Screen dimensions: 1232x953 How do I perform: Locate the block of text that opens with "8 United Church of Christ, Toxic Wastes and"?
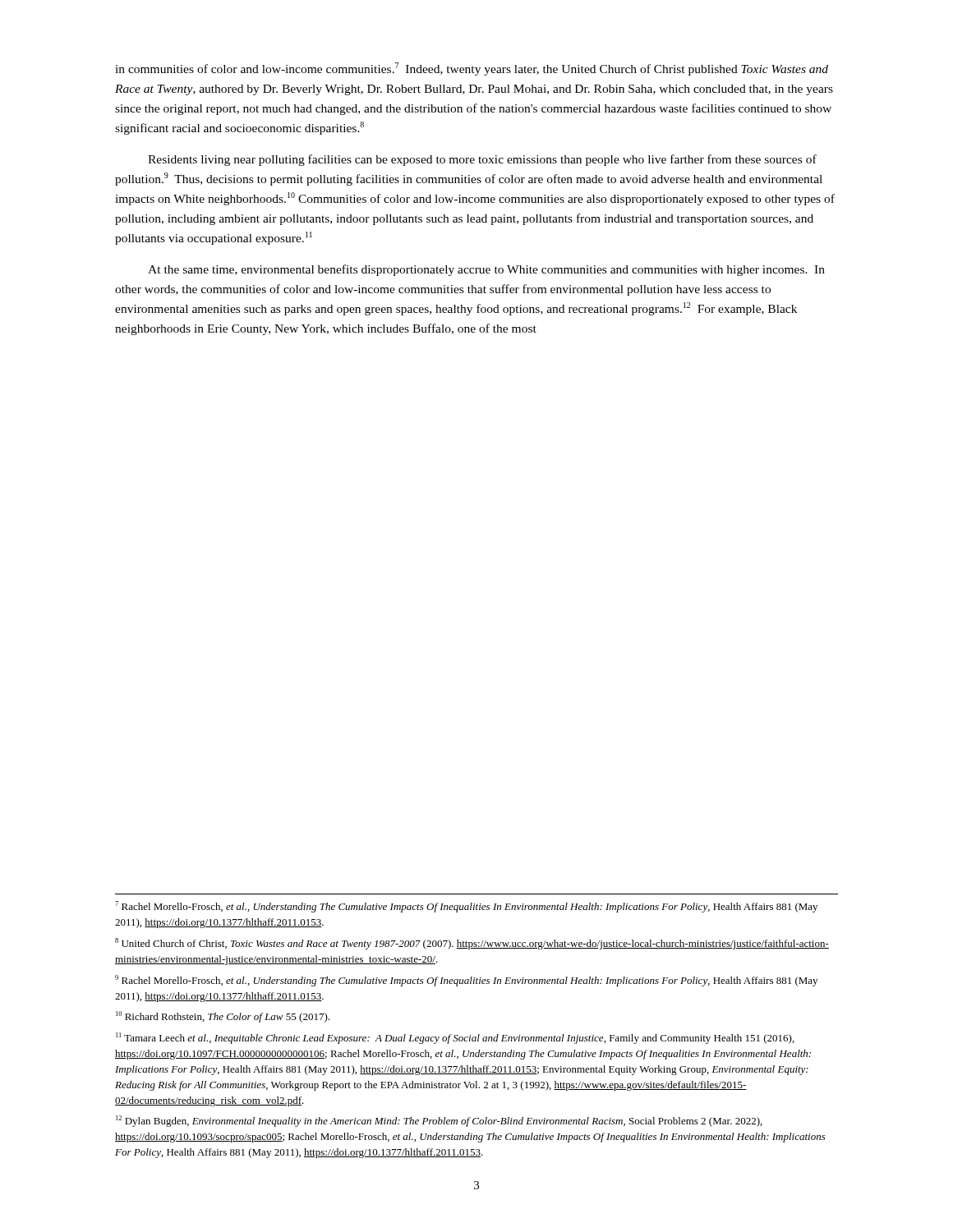pyautogui.click(x=472, y=951)
